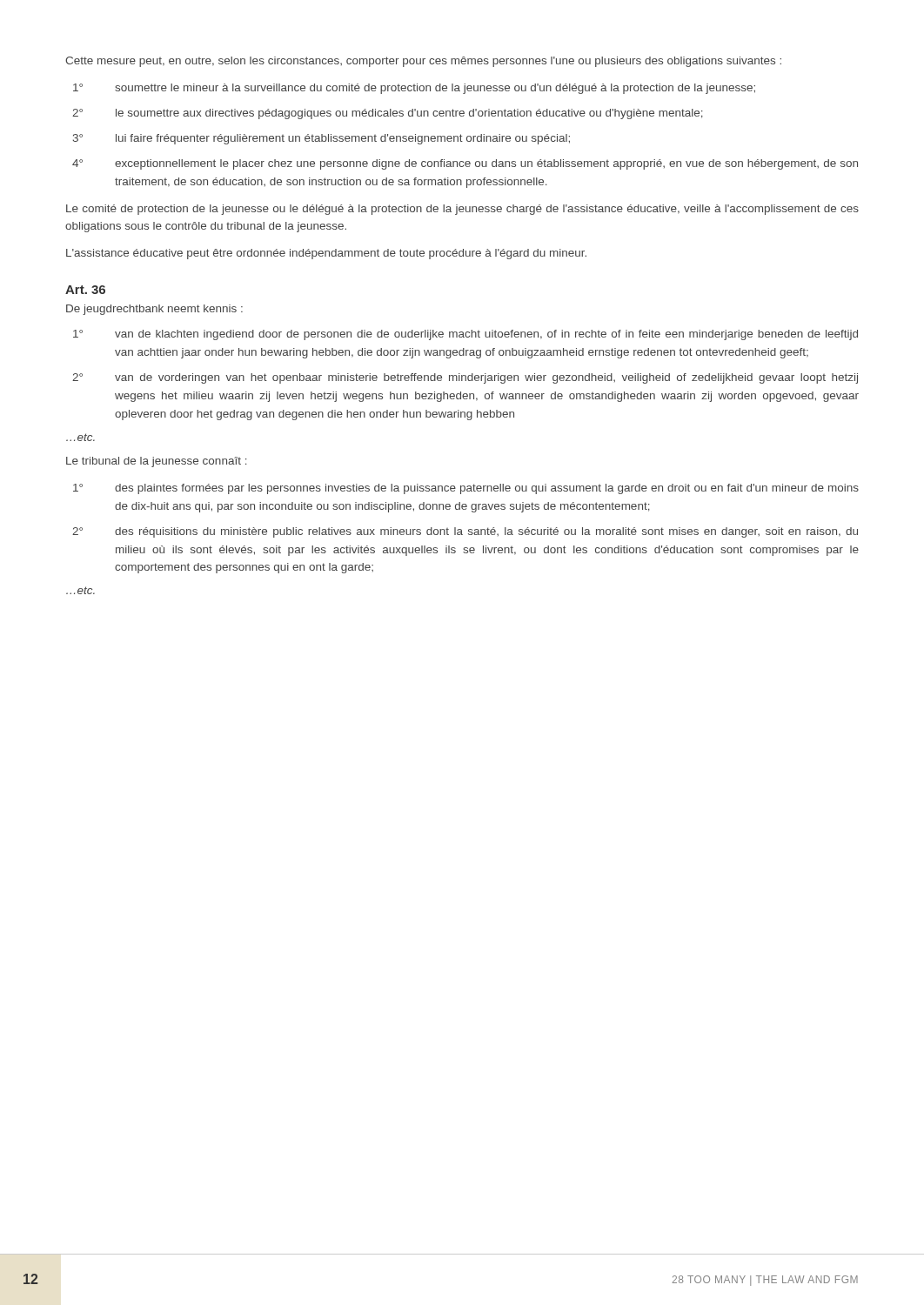The width and height of the screenshot is (924, 1305).
Task: Locate the passage starting "De jeugdrechtbank neemt kennis :"
Action: click(x=154, y=309)
